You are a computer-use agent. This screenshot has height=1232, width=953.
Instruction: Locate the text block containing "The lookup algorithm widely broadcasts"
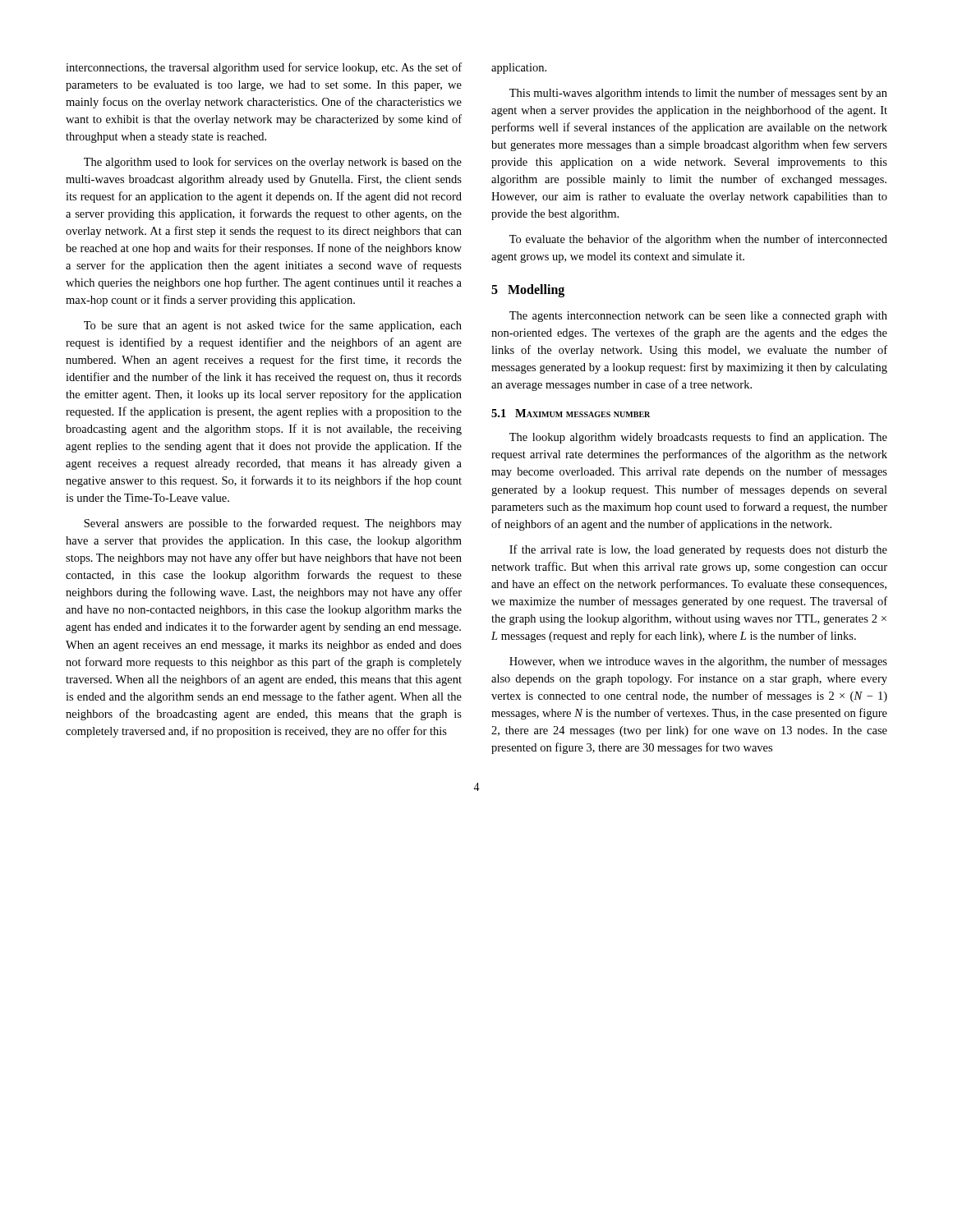click(689, 593)
